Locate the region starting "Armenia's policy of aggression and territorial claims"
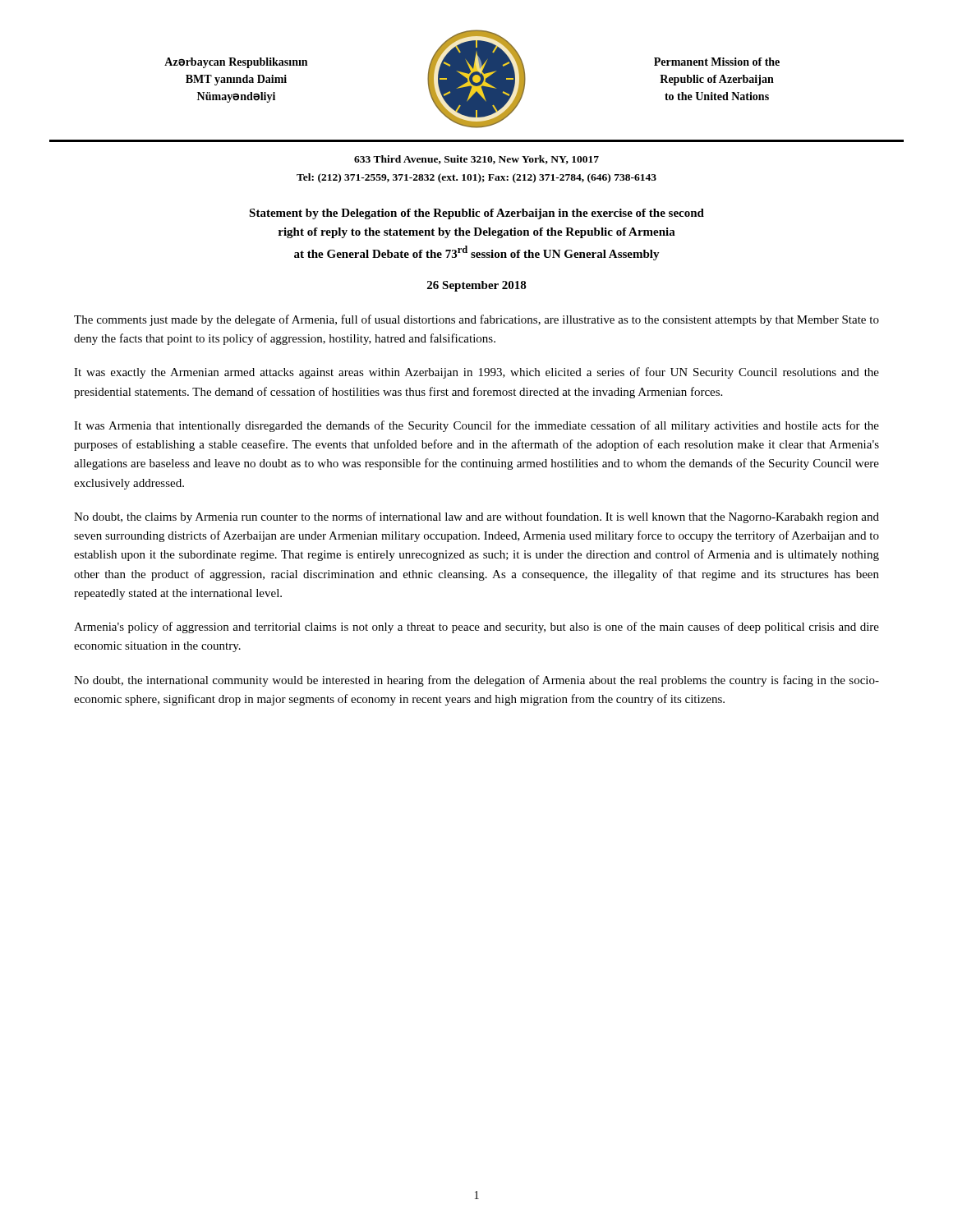 476,636
